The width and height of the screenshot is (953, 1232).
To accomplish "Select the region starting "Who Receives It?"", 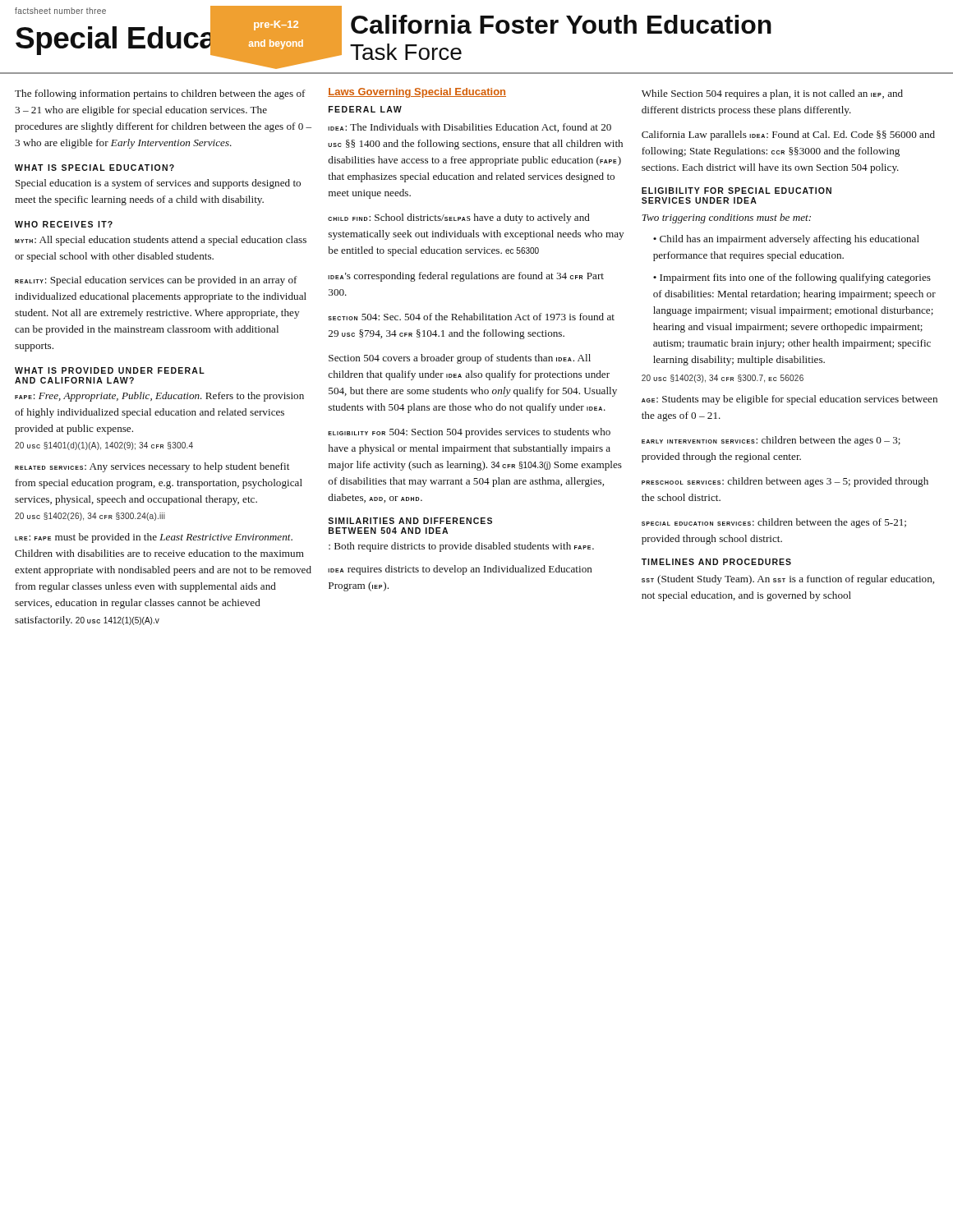I will [64, 224].
